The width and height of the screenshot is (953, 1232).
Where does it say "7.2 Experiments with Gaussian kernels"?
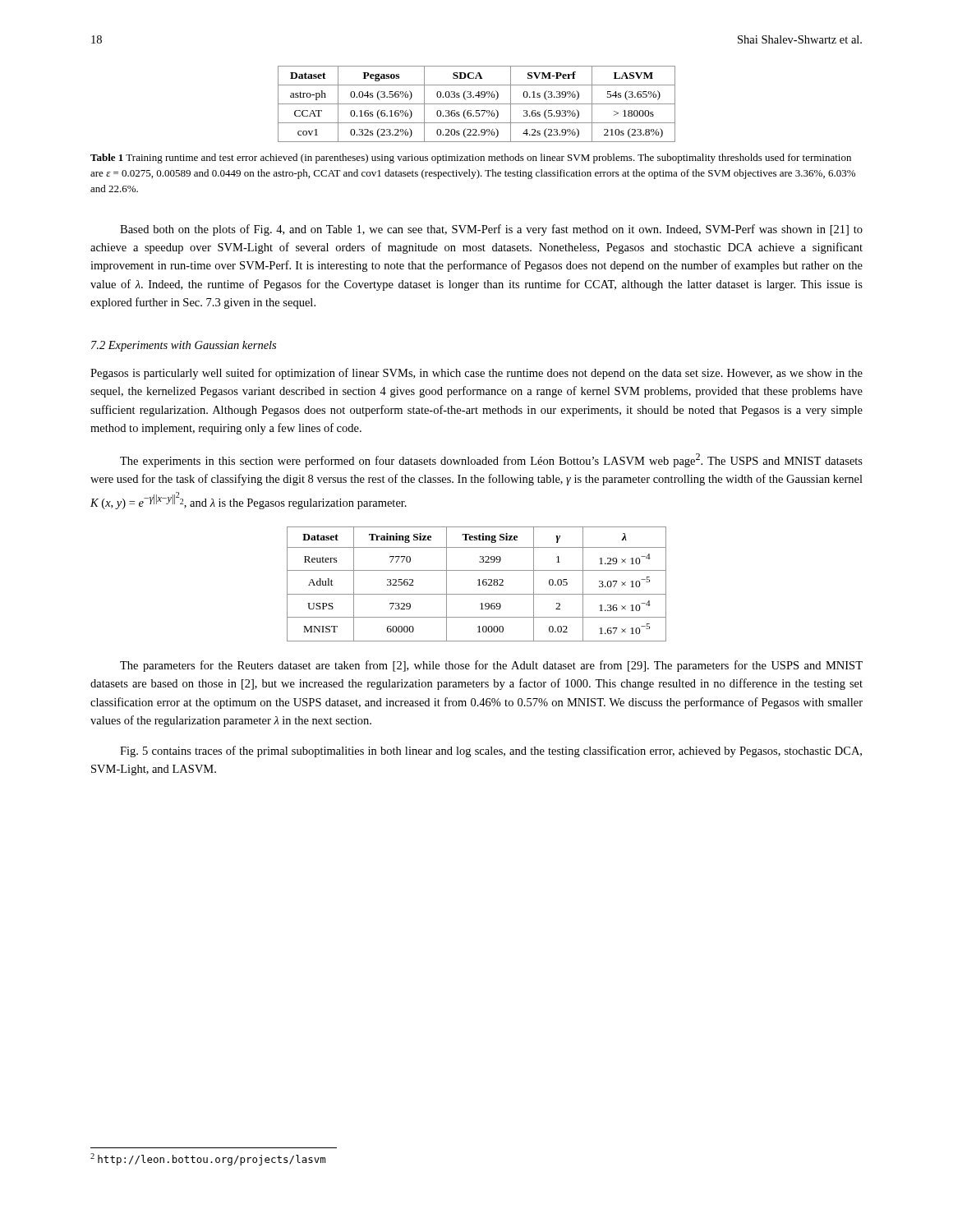pyautogui.click(x=184, y=345)
